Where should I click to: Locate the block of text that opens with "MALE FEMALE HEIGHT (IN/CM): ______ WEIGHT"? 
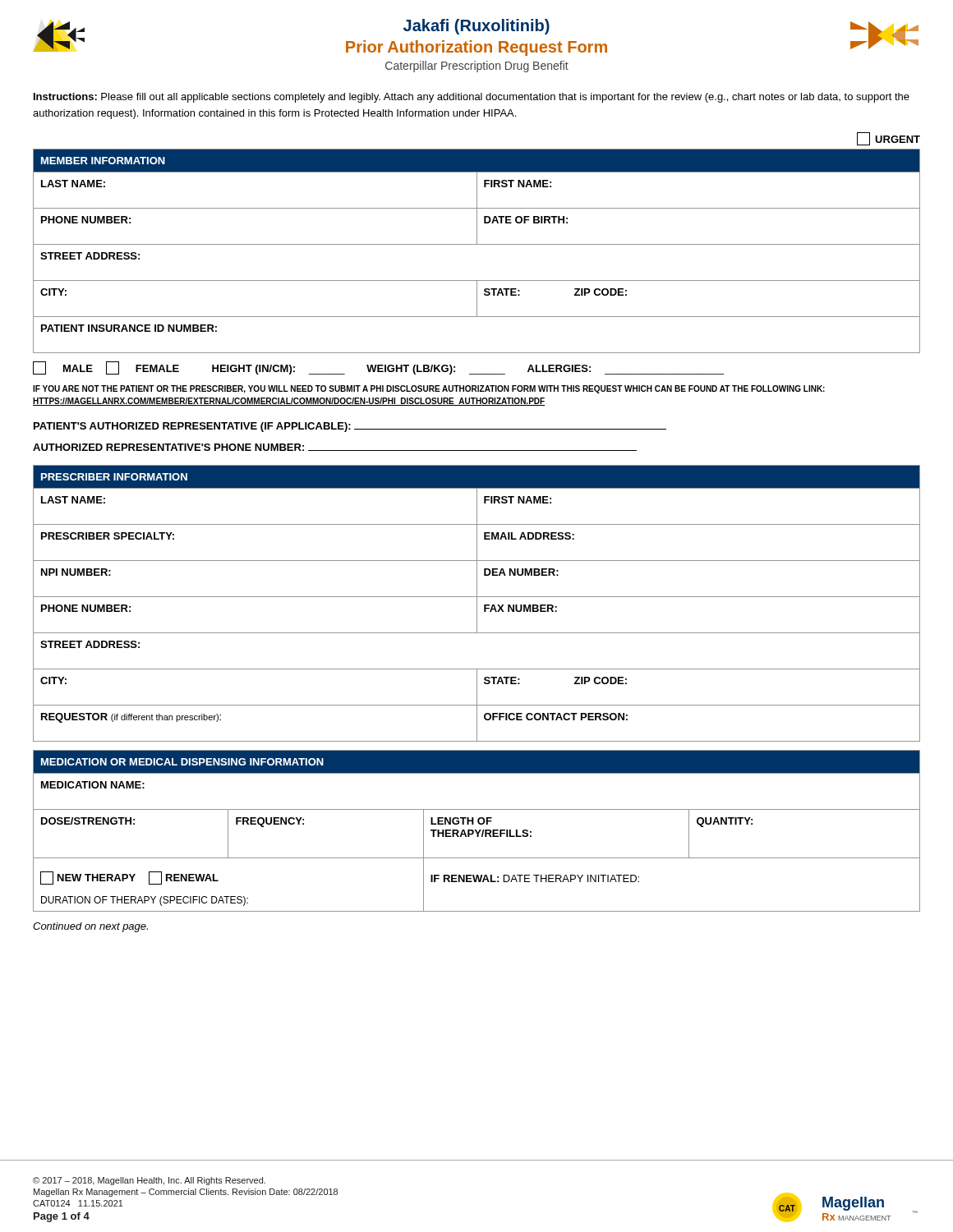(x=378, y=368)
